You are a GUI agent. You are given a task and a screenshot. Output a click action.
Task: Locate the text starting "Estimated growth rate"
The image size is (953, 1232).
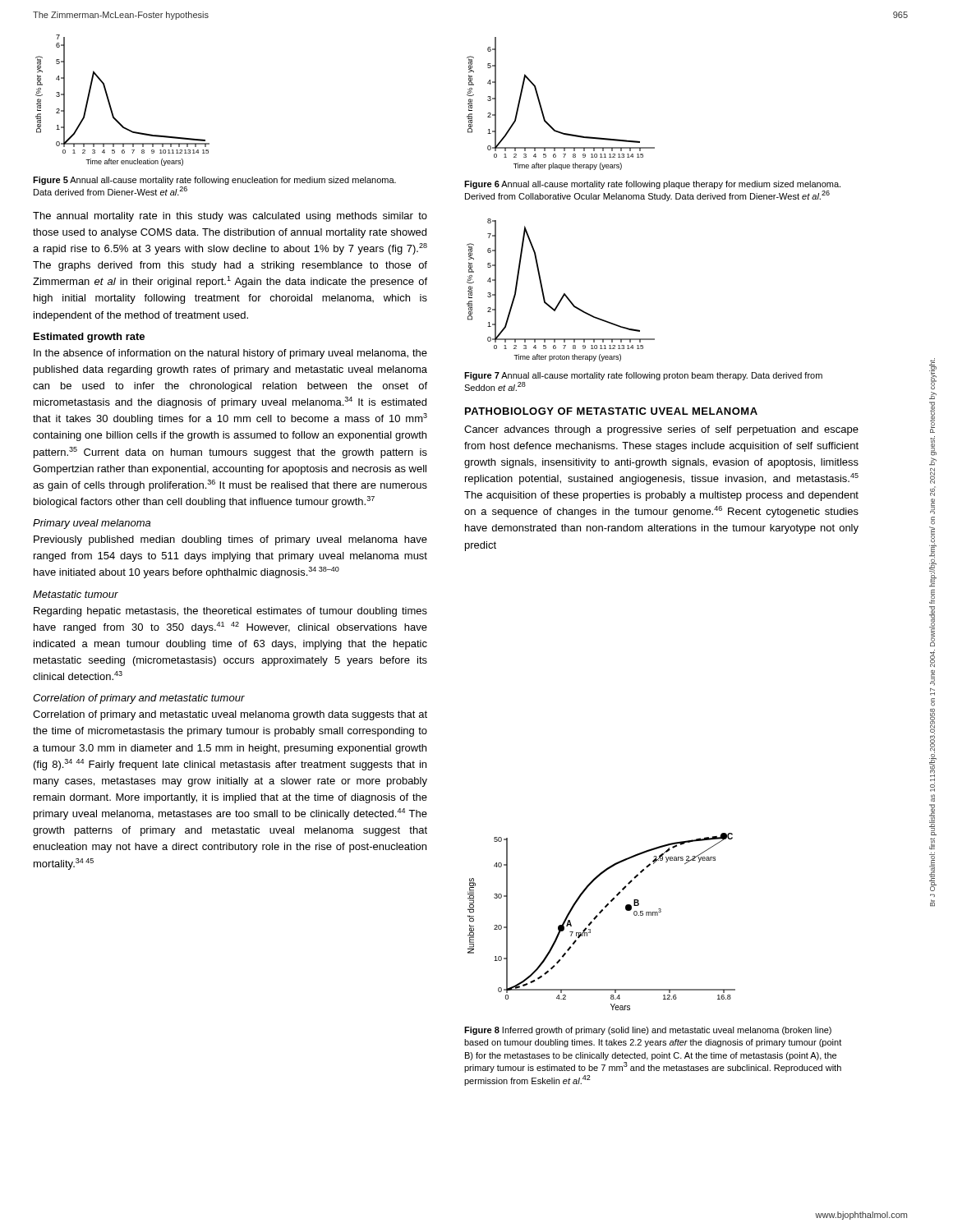pos(89,336)
